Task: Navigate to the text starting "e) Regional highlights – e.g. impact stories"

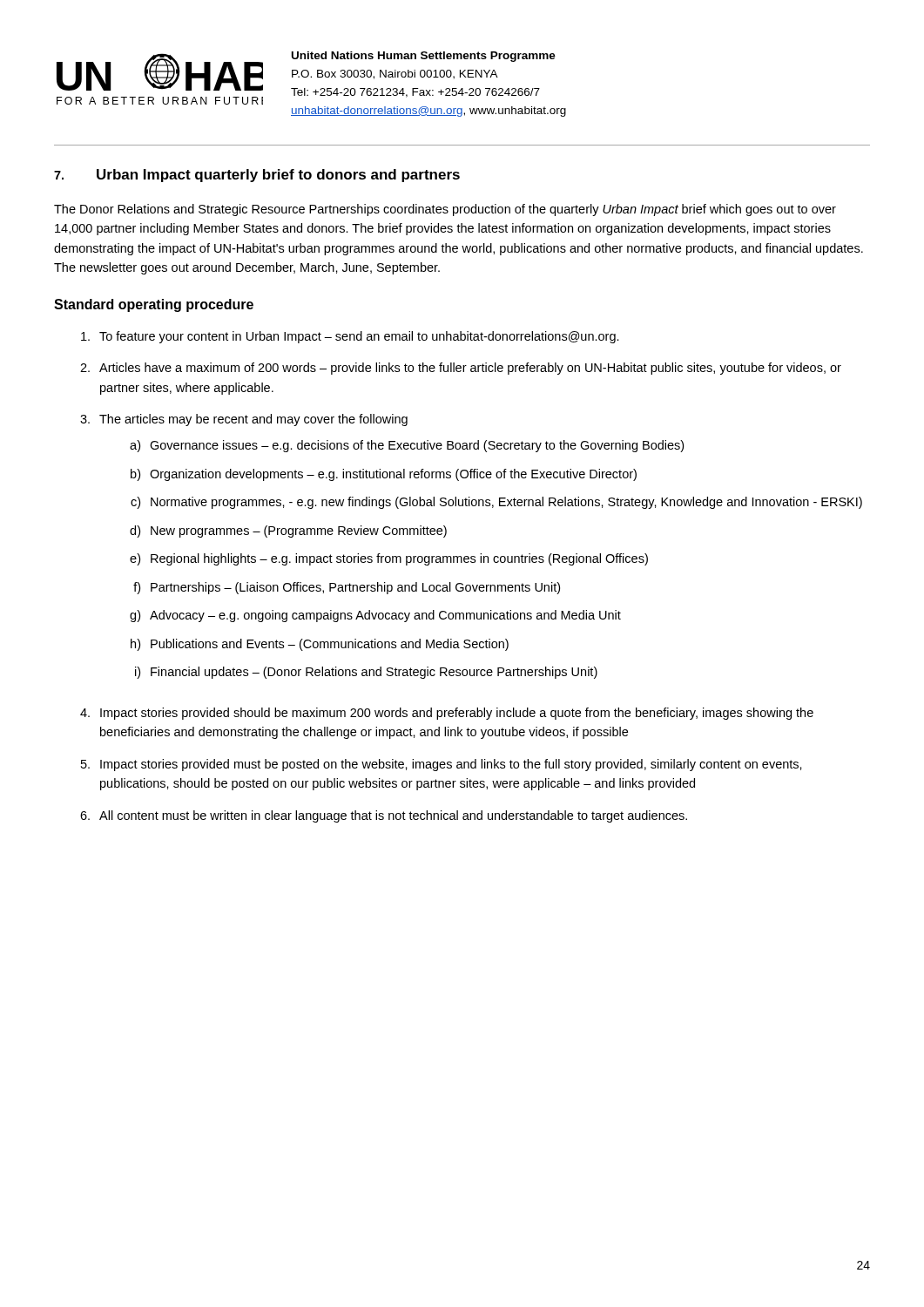Action: [485, 559]
